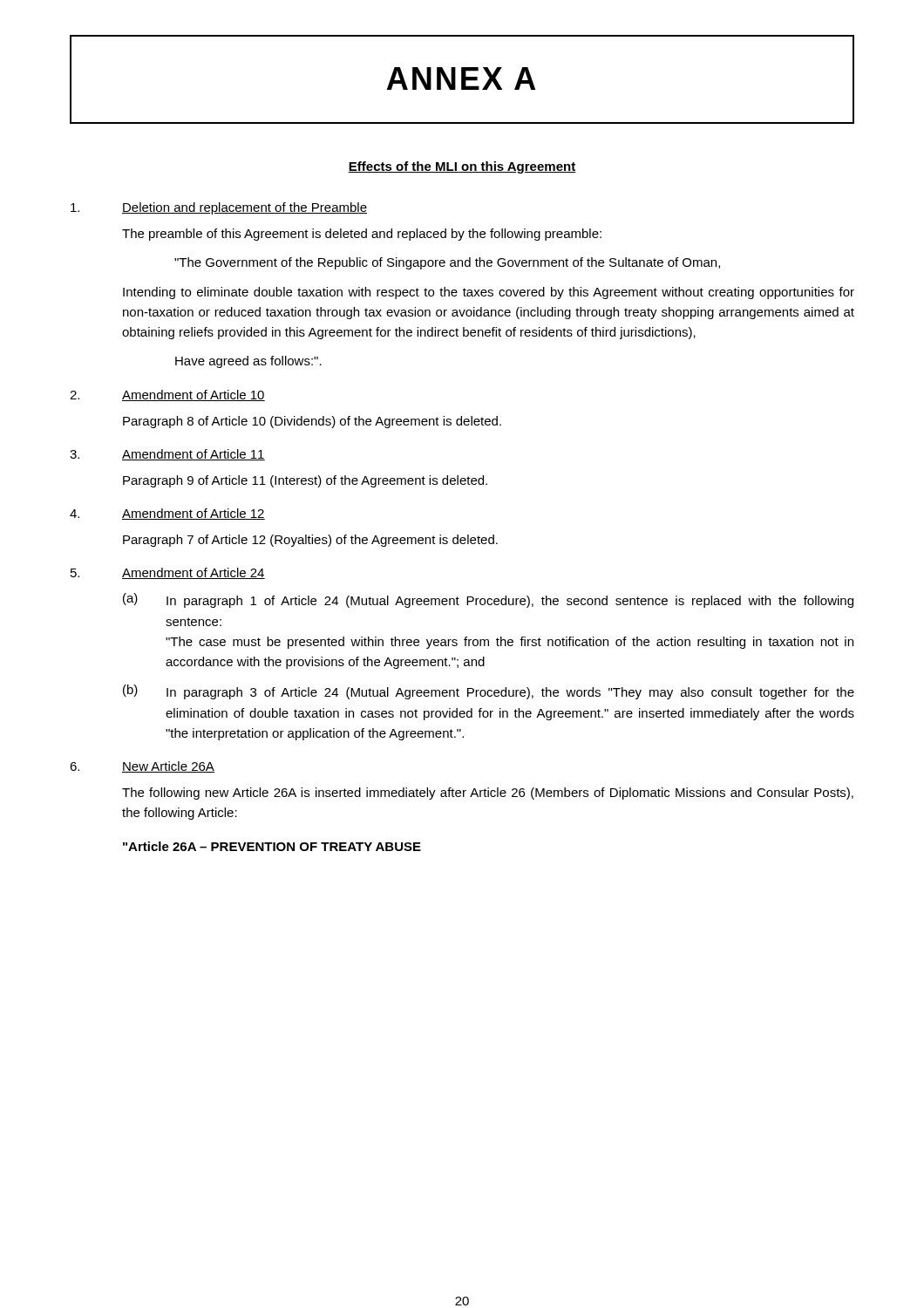This screenshot has width=924, height=1308.
Task: Point to the element starting "The following new Article 26A is"
Action: tap(488, 802)
